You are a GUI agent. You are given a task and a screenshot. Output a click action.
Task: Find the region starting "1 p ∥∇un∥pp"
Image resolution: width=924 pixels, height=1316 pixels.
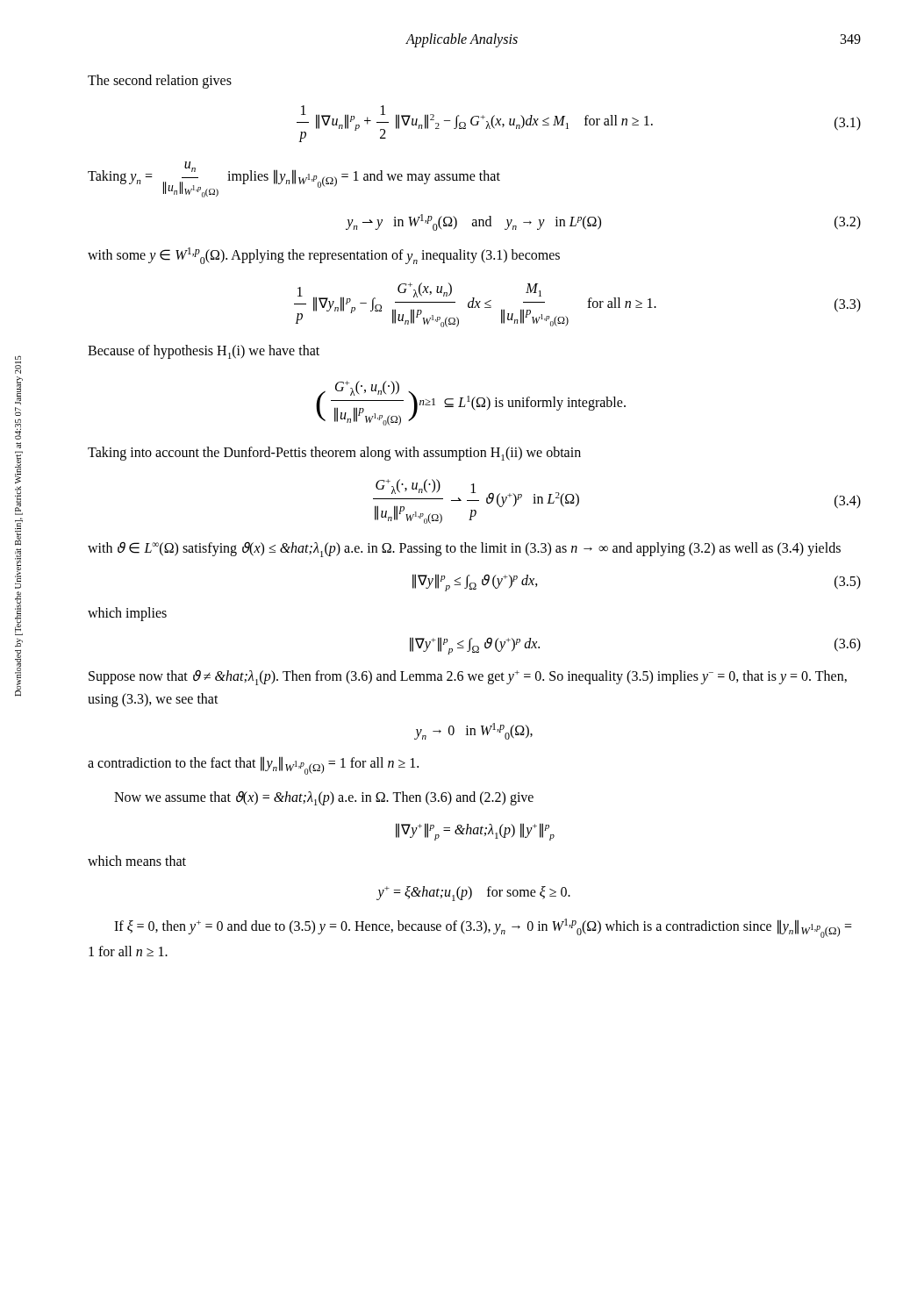tap(578, 122)
